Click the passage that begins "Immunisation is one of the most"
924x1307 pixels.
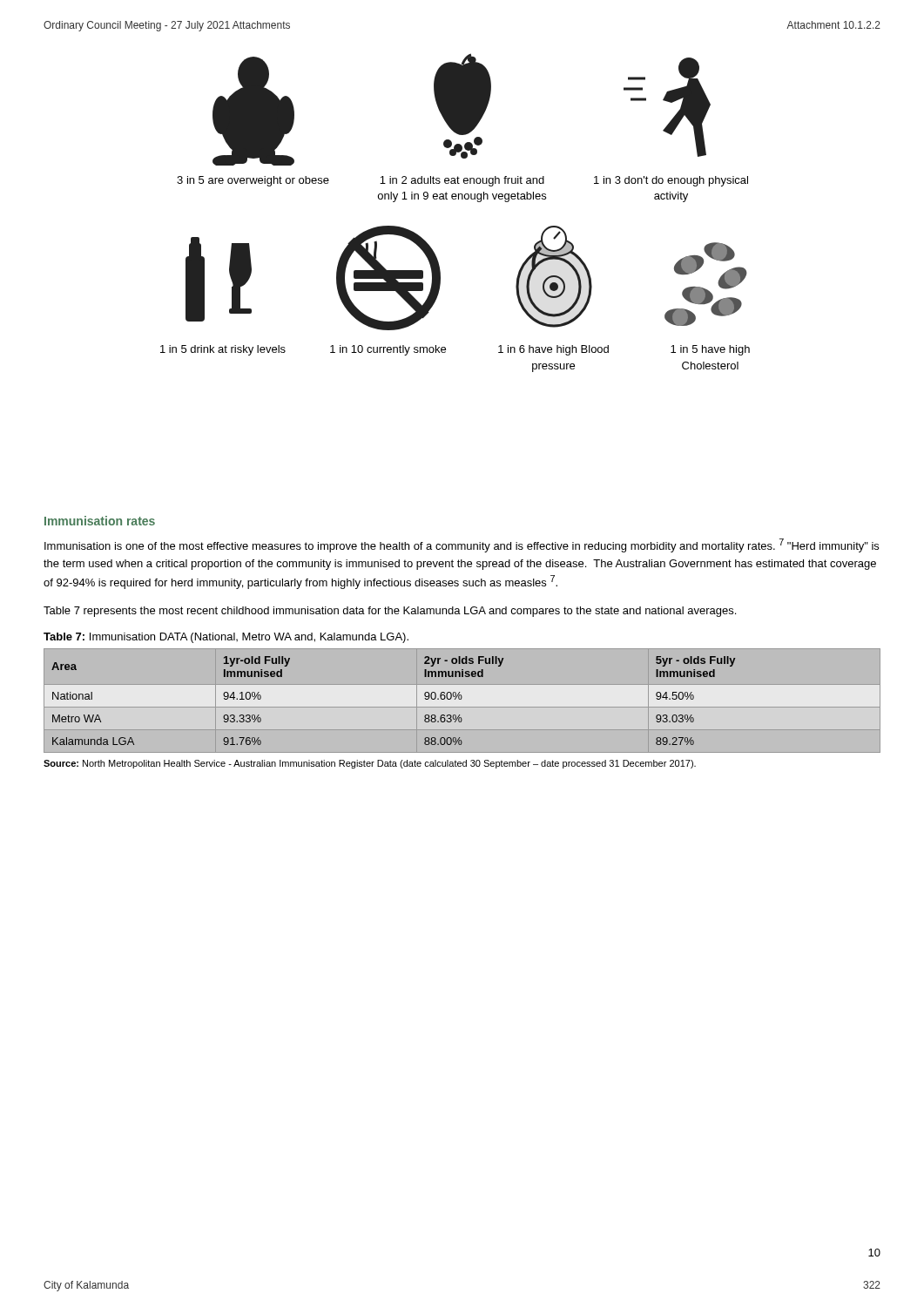coord(461,563)
